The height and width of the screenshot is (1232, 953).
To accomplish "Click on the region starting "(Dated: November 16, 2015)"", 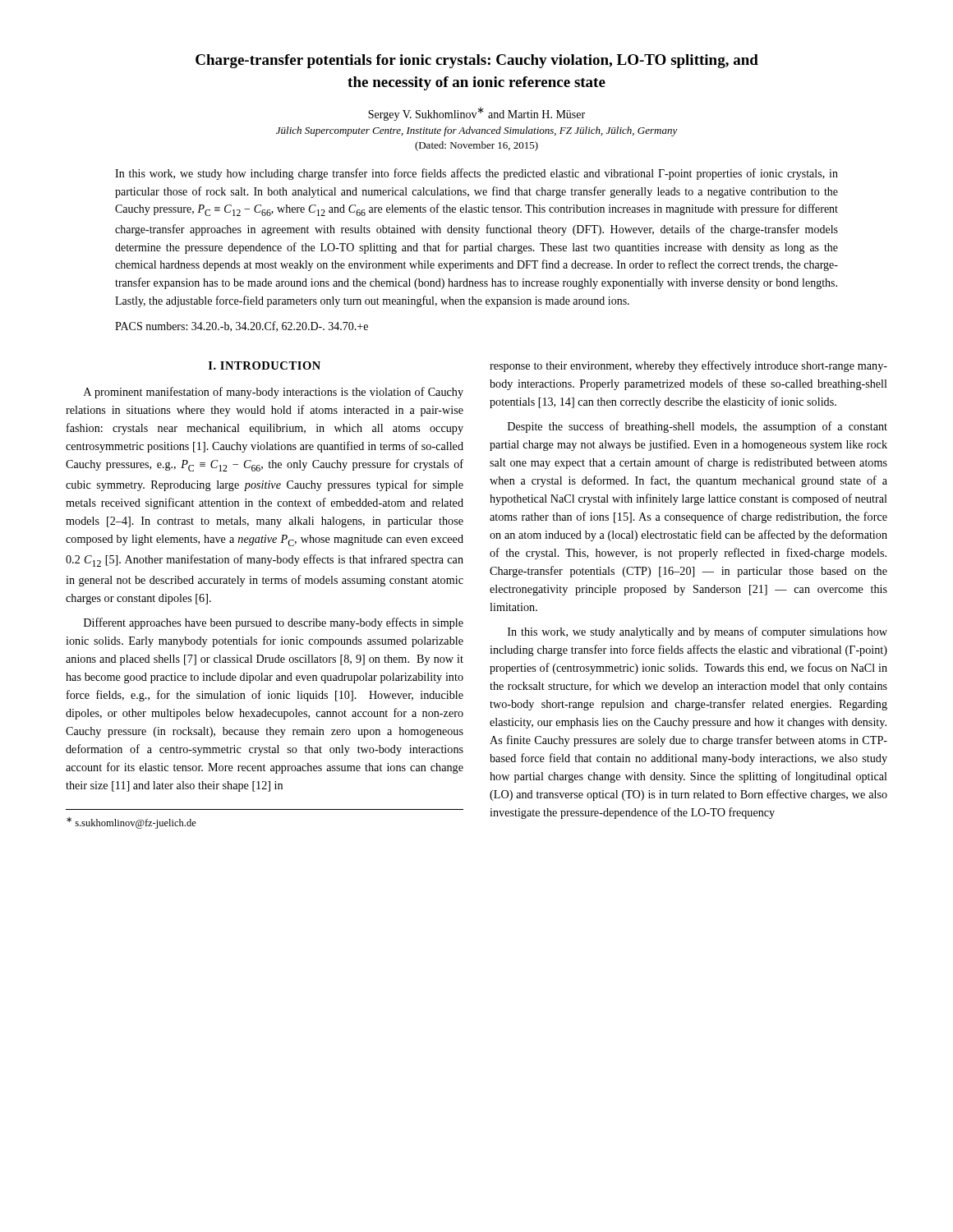I will coord(476,145).
